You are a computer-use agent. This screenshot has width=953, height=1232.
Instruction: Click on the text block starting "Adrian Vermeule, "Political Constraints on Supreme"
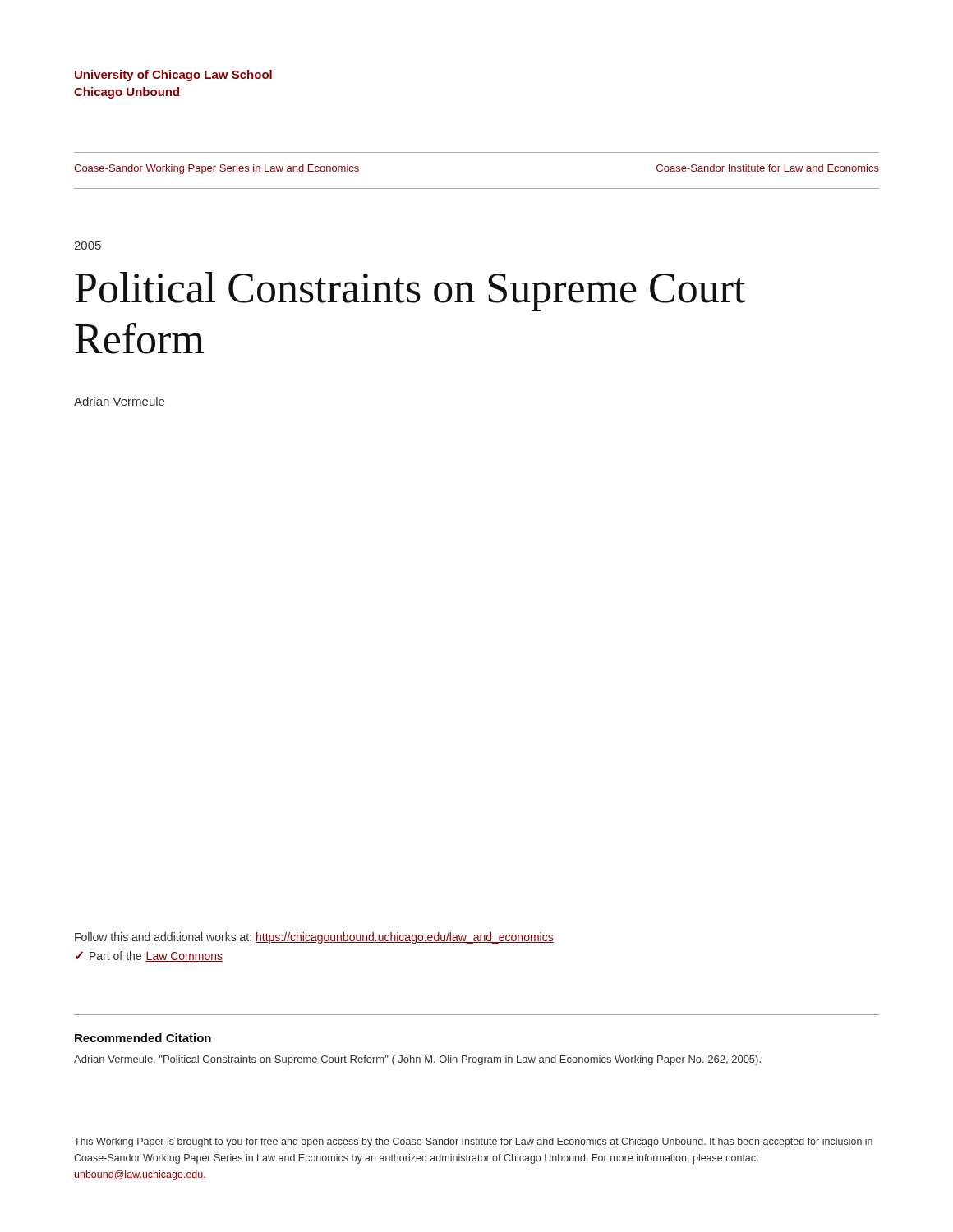(418, 1059)
